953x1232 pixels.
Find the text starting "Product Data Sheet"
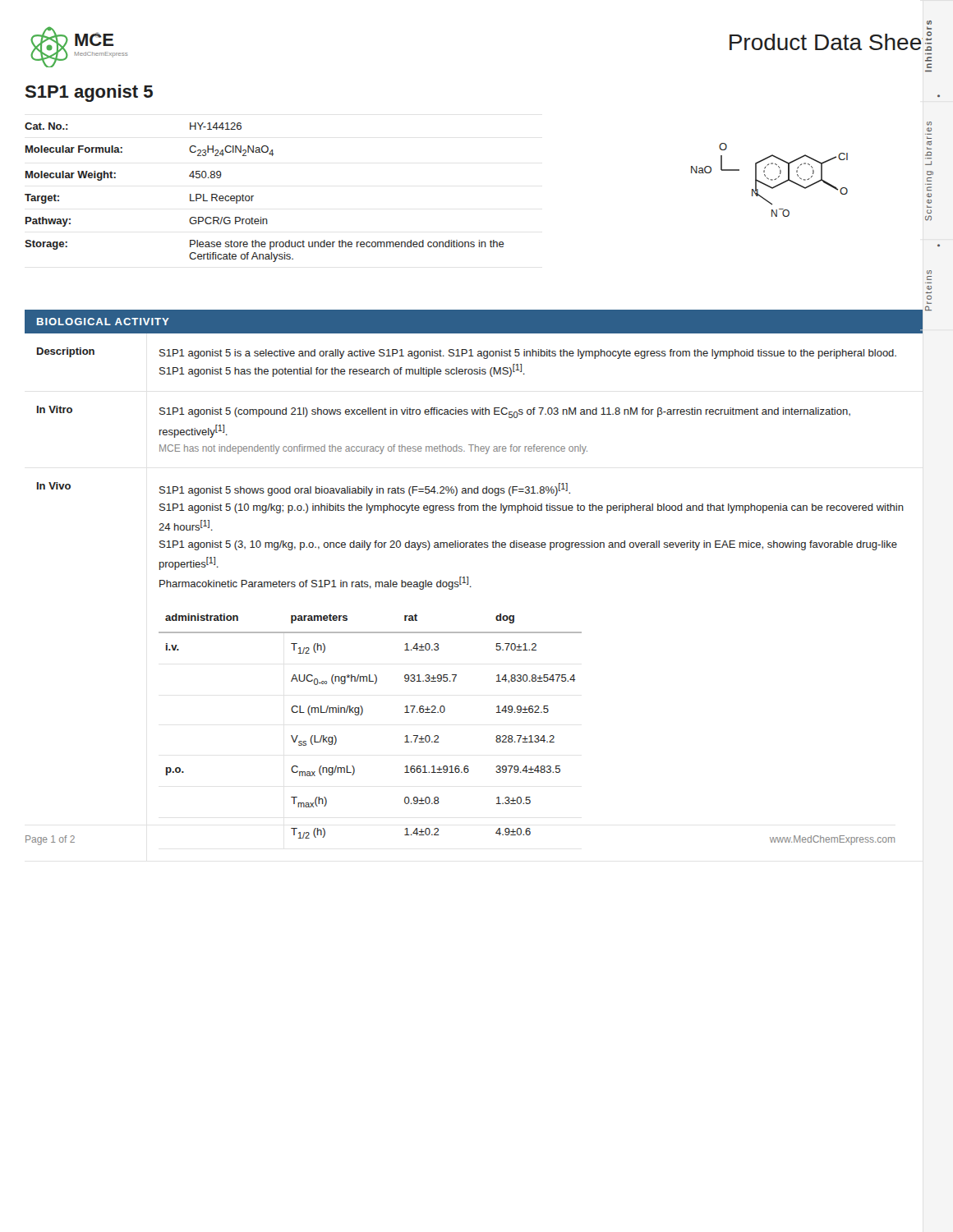pos(828,42)
